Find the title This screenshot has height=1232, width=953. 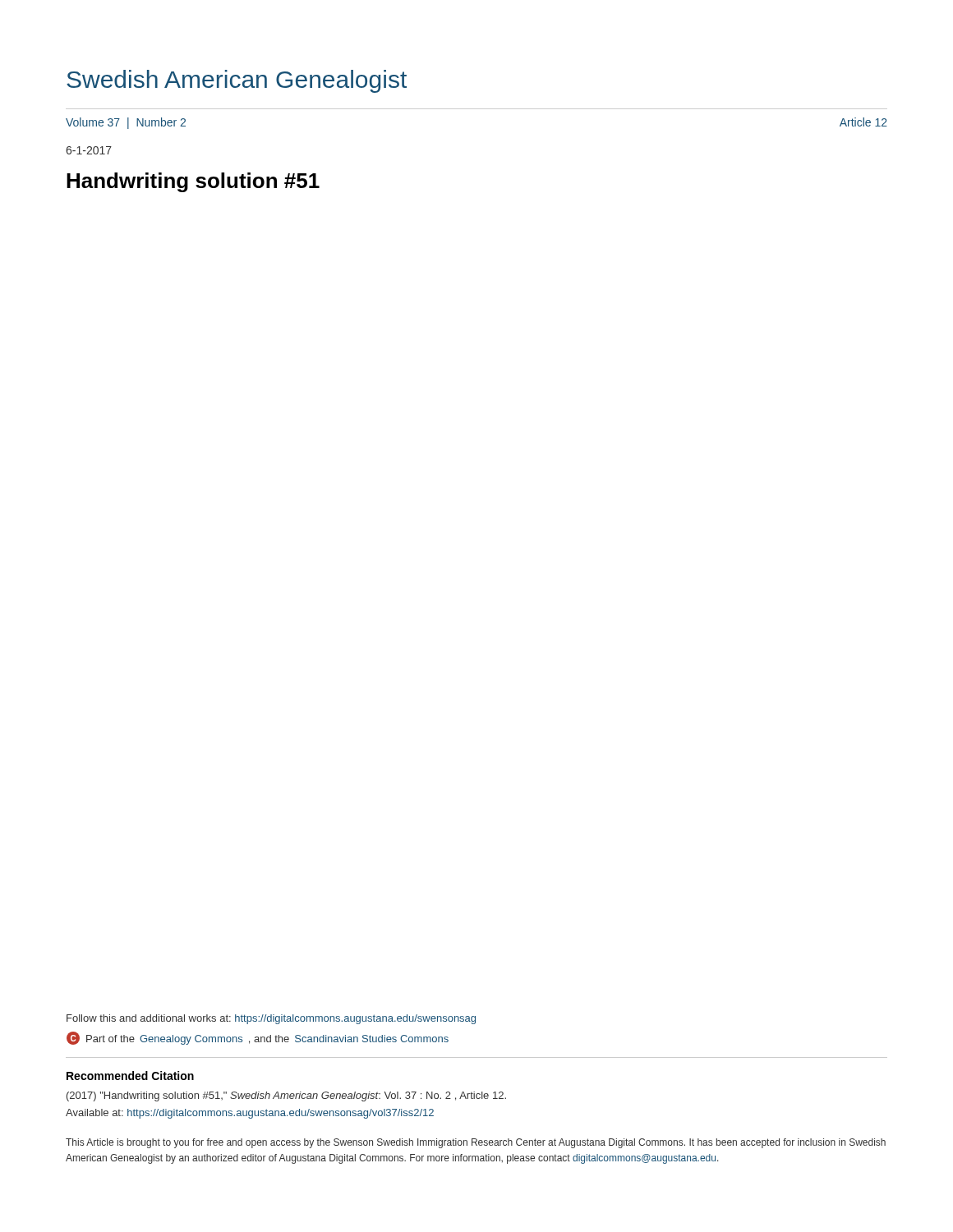476,80
